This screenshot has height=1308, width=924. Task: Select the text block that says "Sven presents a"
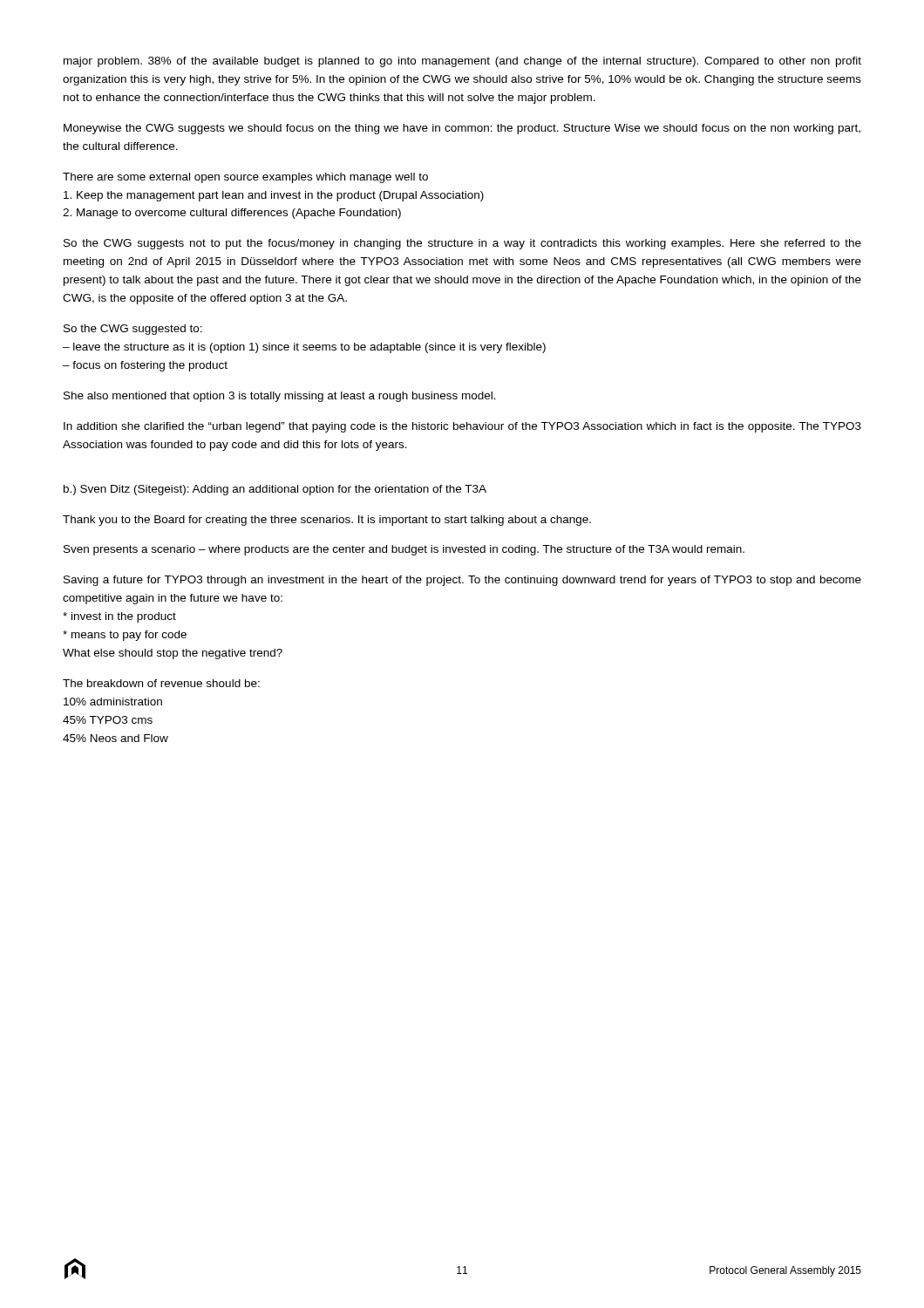(x=404, y=549)
